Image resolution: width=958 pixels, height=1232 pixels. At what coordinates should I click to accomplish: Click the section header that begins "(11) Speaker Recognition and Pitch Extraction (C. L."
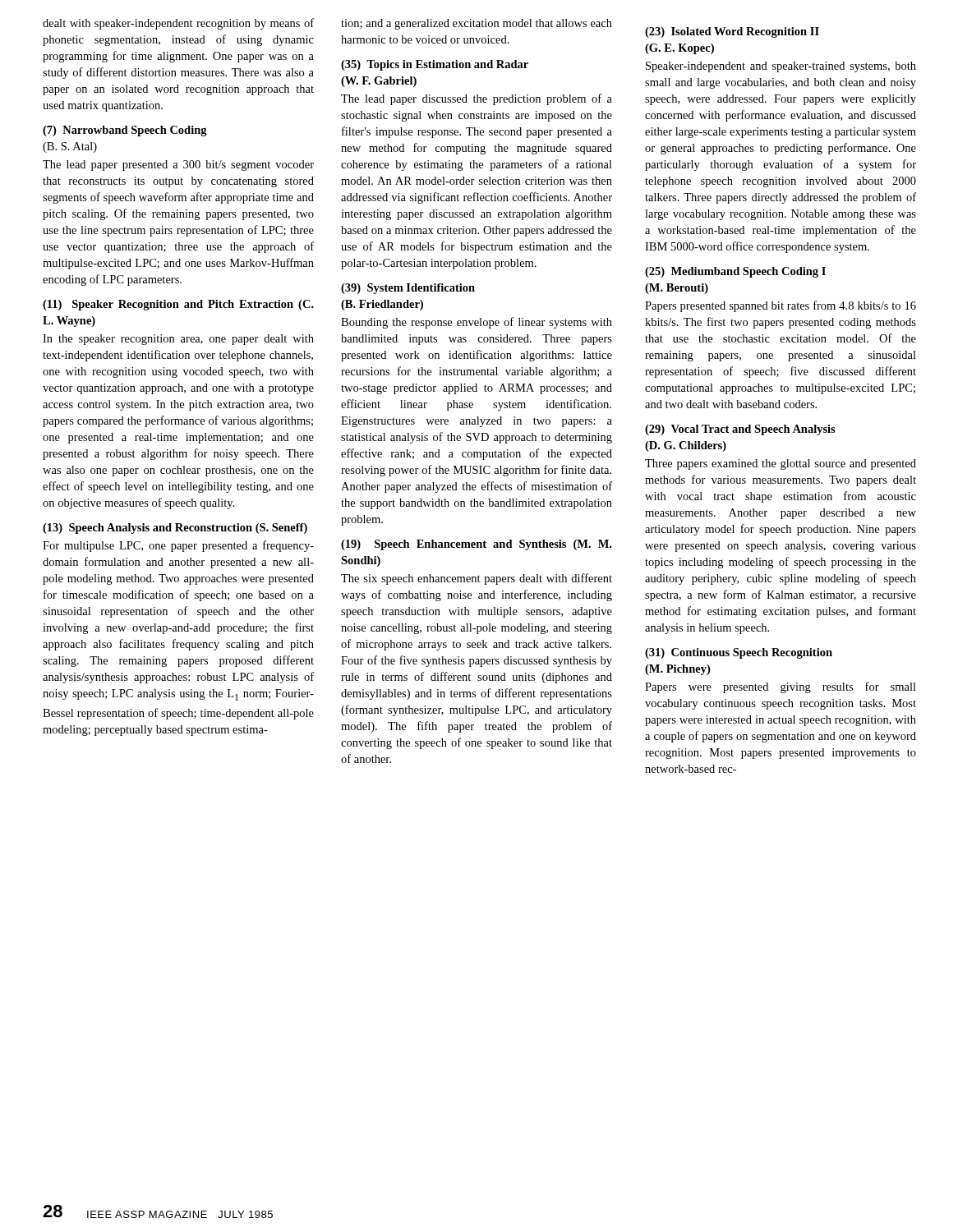pos(178,312)
